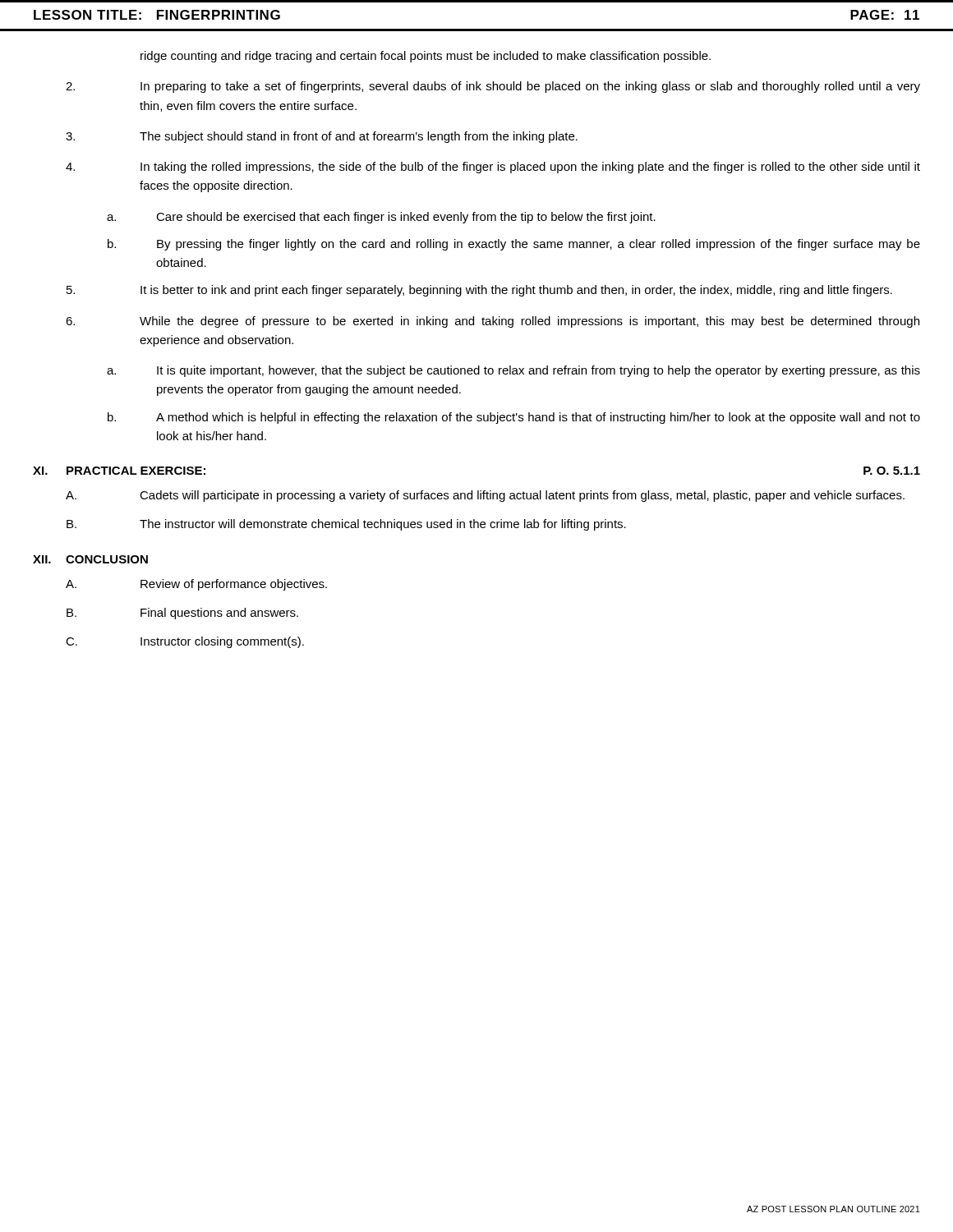This screenshot has height=1232, width=953.
Task: Select the text starting "2. In preparing to take a set"
Action: click(x=476, y=96)
